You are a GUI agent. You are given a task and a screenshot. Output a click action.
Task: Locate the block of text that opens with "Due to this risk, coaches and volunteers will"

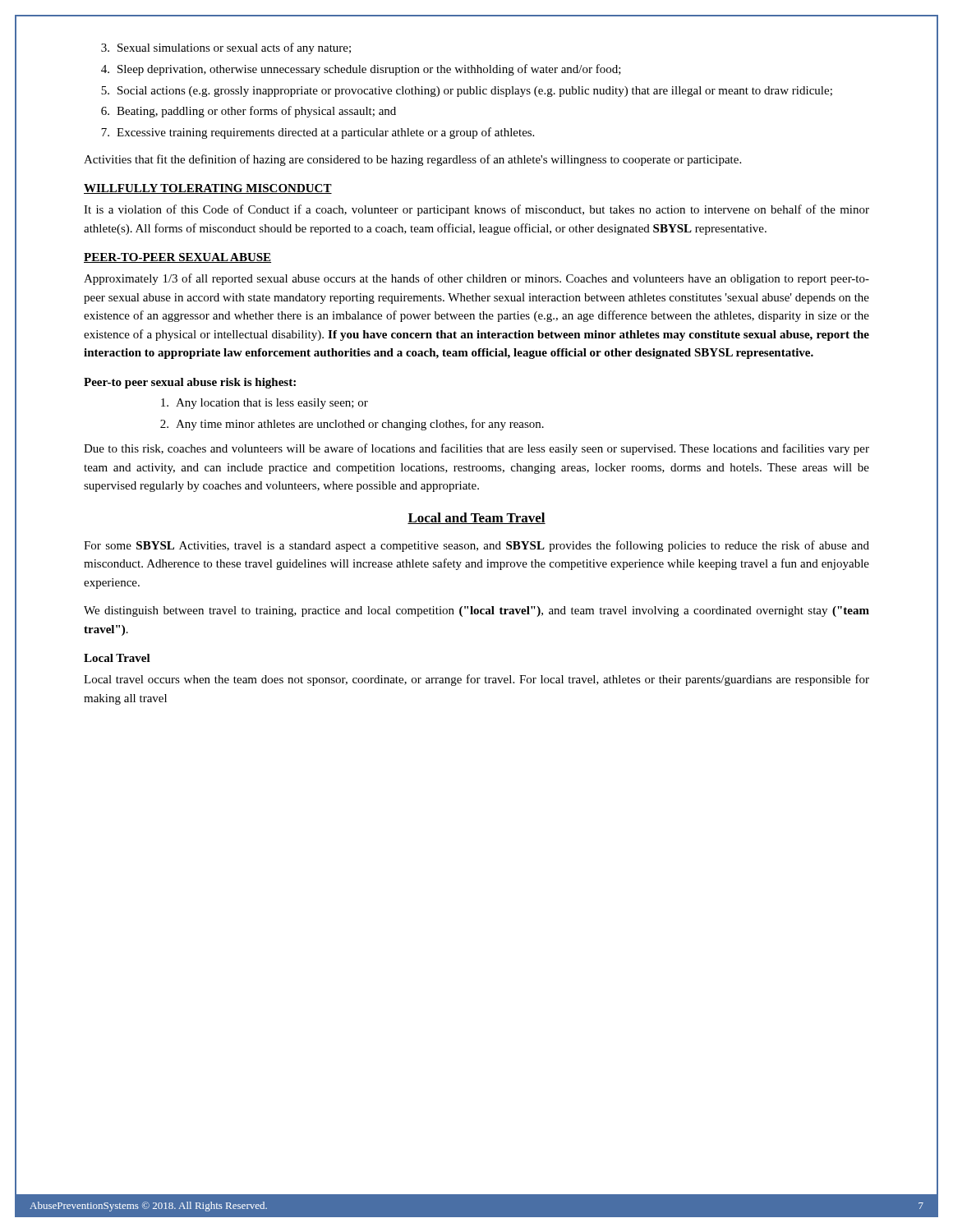coord(476,467)
